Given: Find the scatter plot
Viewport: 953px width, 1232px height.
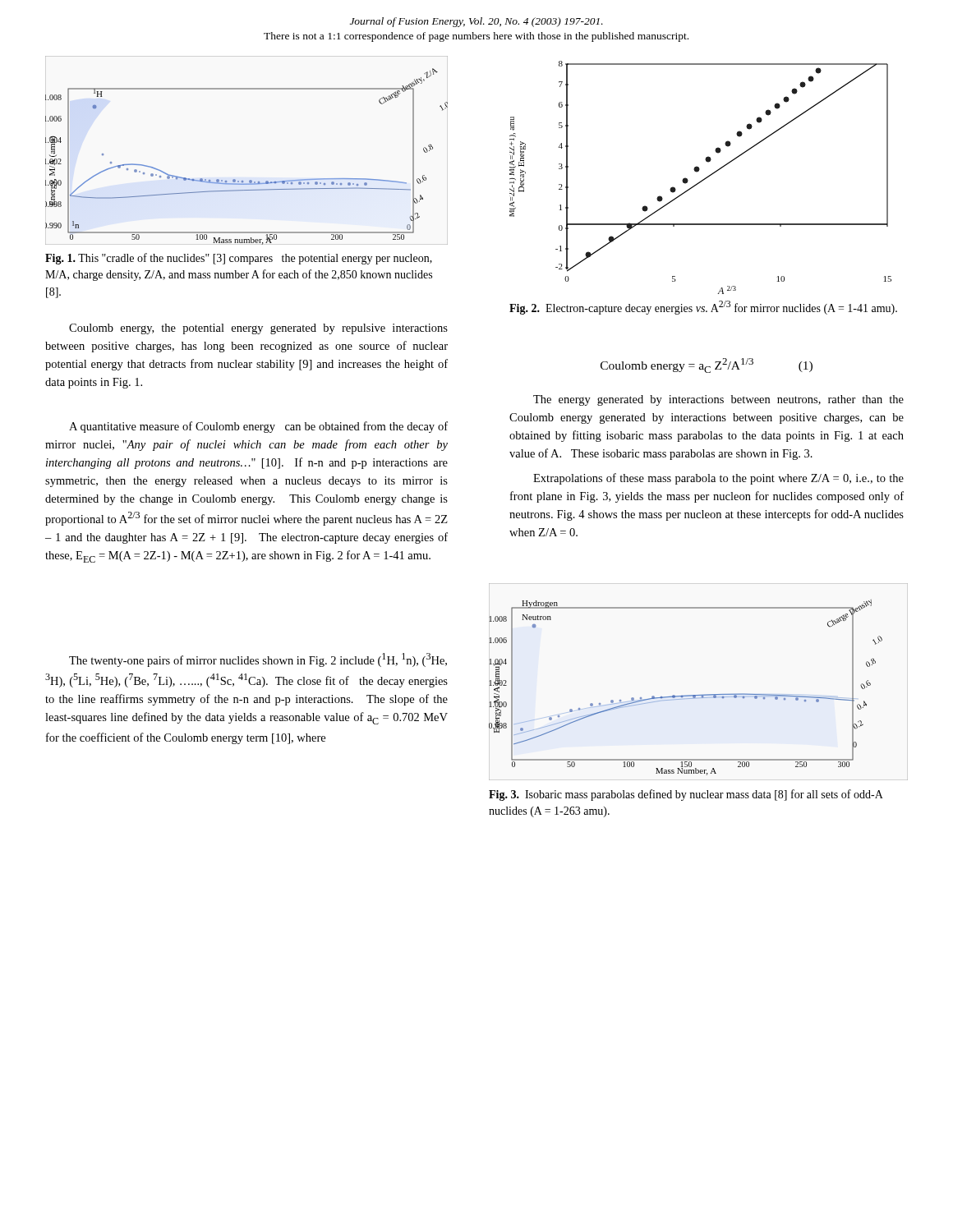Looking at the screenshot, I should click(x=707, y=175).
